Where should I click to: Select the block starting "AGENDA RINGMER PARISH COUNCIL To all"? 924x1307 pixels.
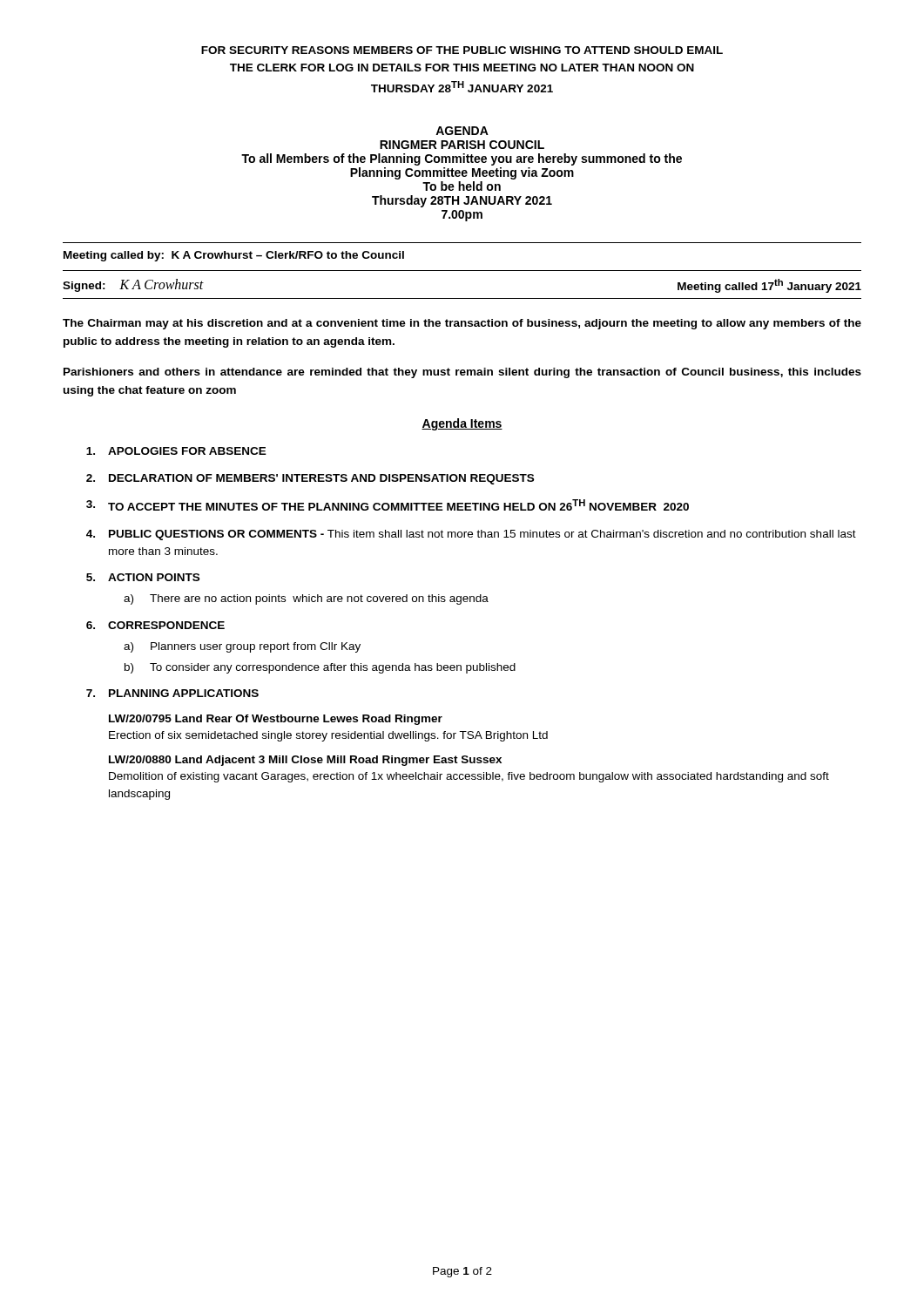point(462,173)
